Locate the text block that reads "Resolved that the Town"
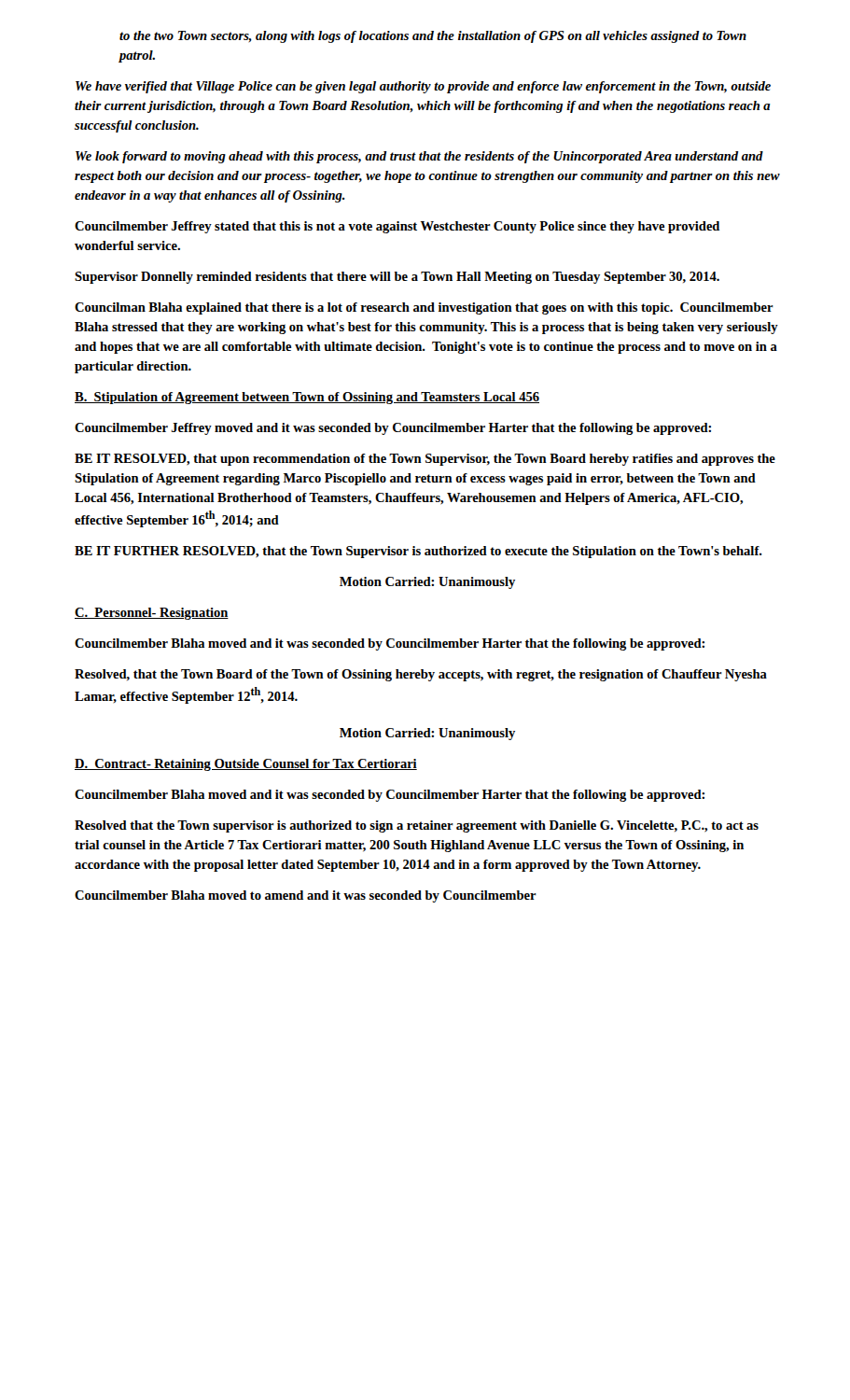Viewport: 850px width, 1400px height. click(417, 845)
